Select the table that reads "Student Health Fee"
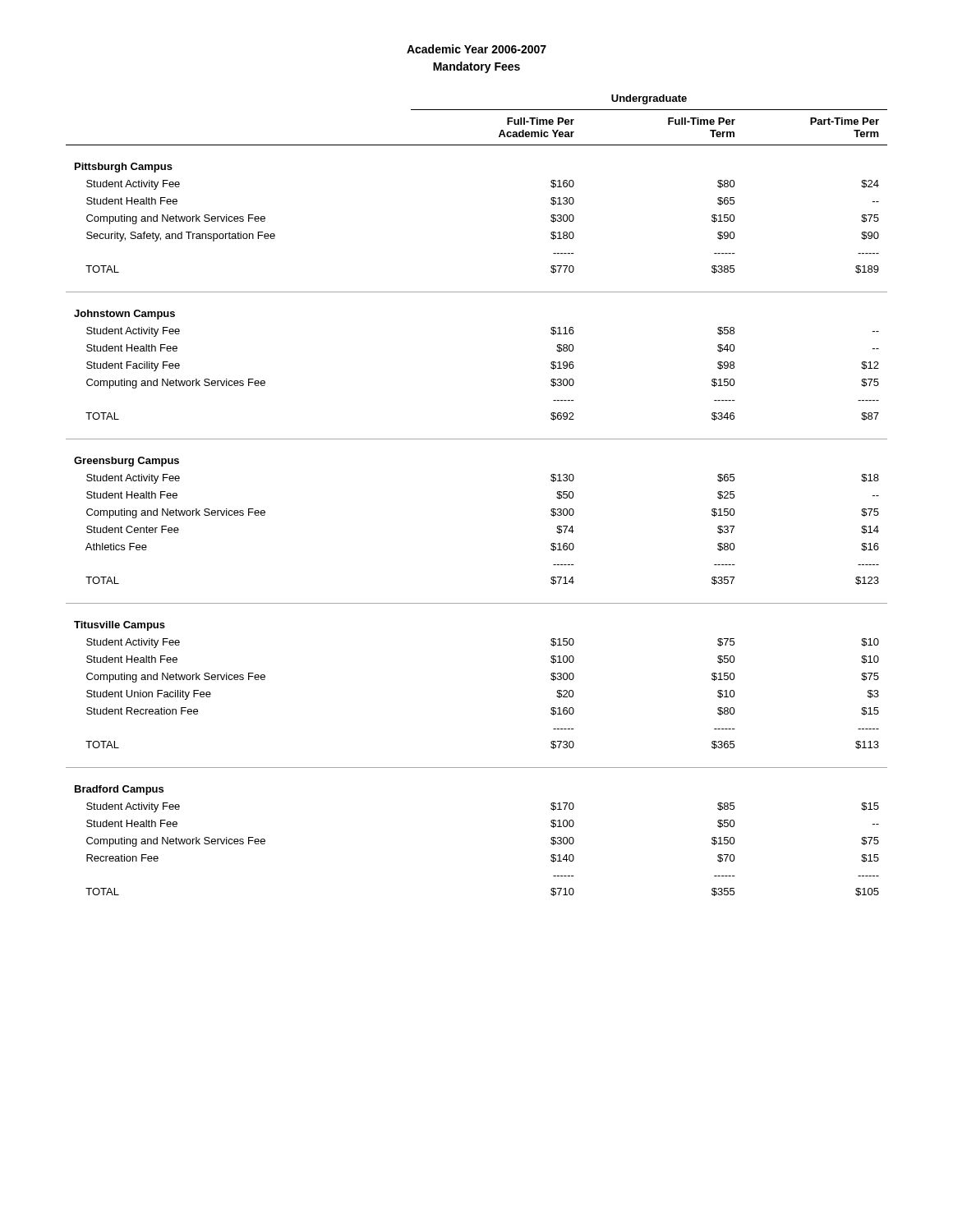Viewport: 953px width, 1232px height. 476,497
